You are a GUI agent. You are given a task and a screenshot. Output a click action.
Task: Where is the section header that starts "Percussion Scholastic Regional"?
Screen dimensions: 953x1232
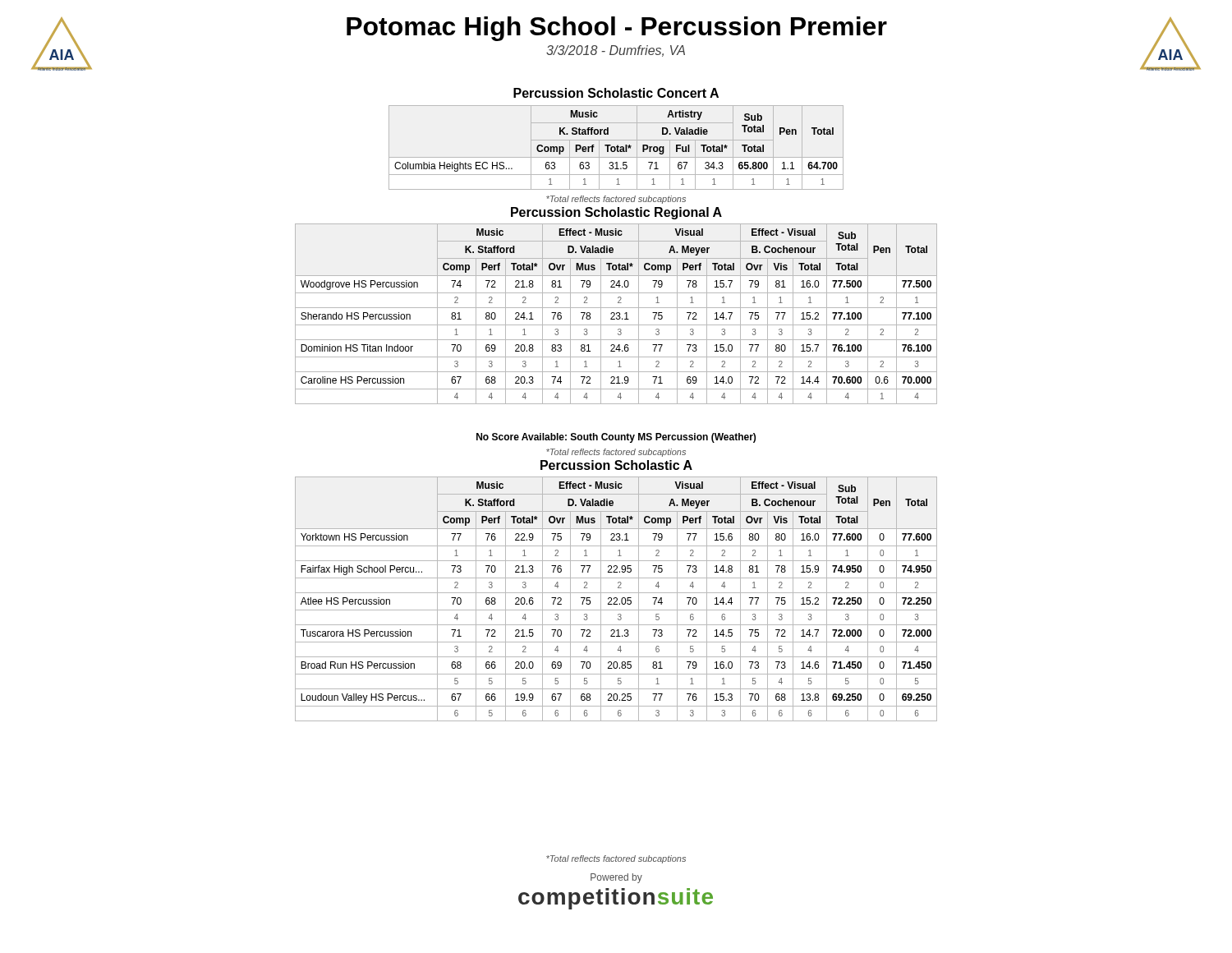pos(616,212)
